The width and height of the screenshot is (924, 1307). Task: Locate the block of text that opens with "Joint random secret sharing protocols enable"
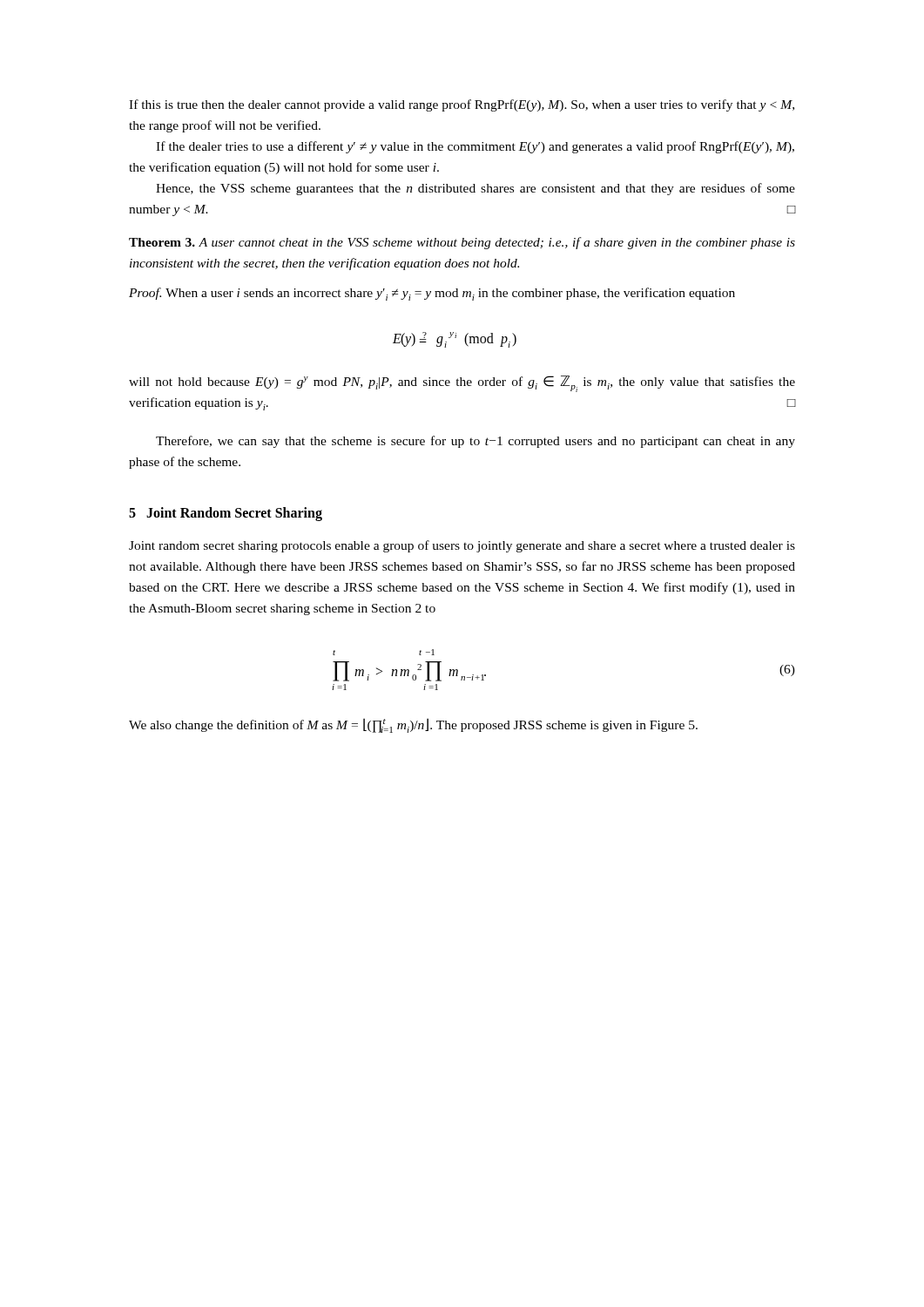pos(462,577)
